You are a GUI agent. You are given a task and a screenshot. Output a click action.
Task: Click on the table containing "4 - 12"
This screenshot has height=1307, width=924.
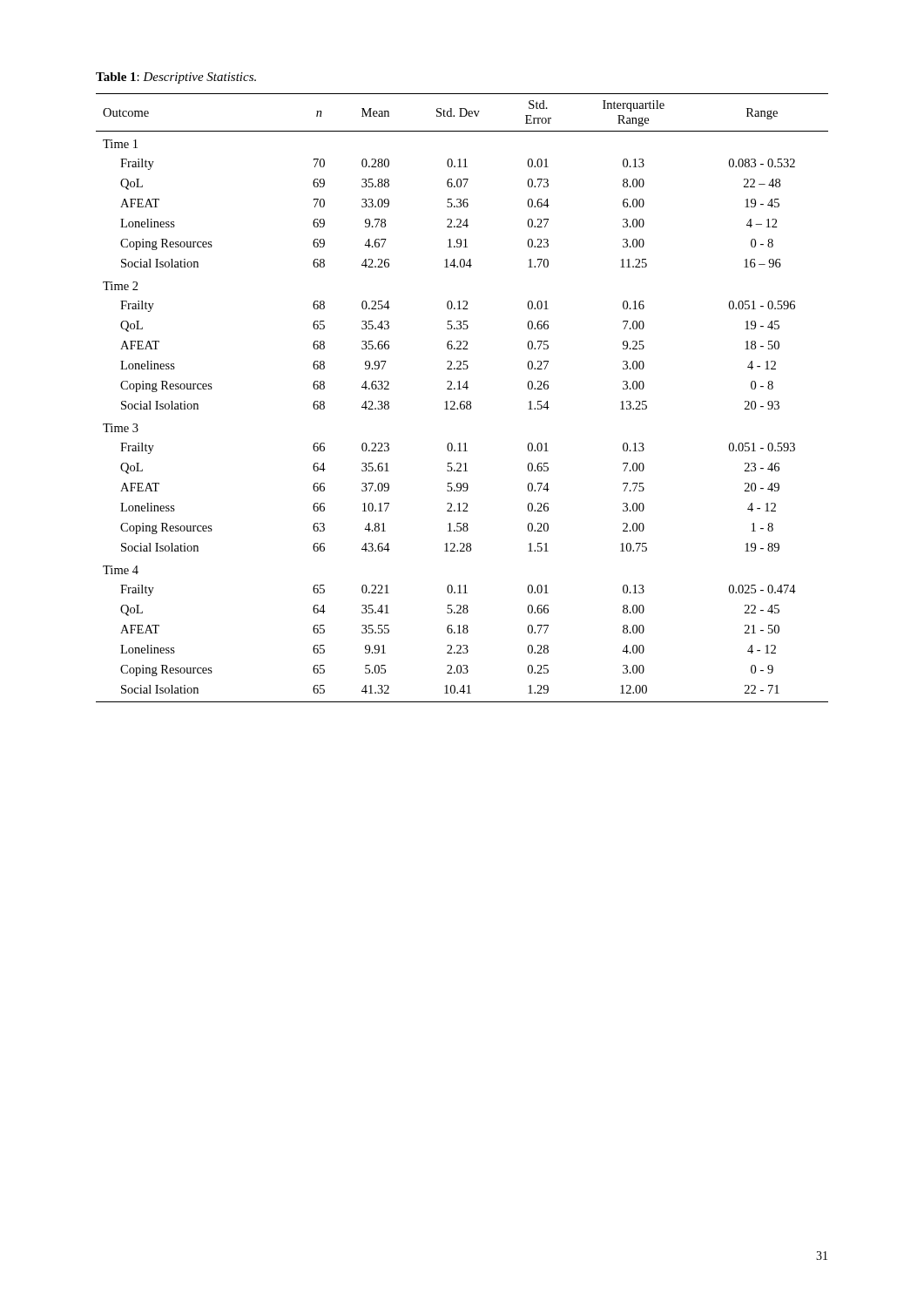(462, 398)
